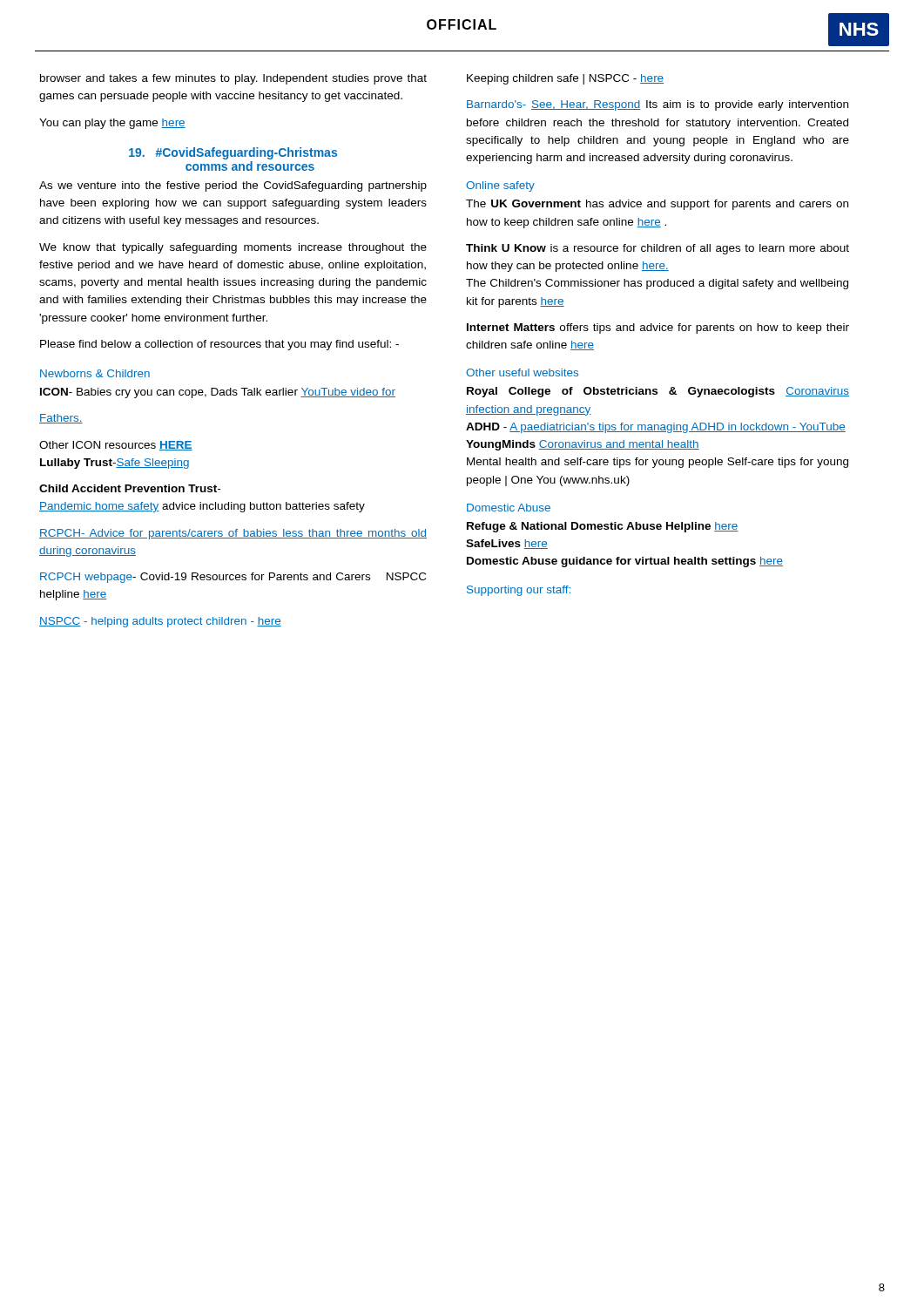Locate the text block that says "Royal College of Obstetricians &"
This screenshot has height=1307, width=924.
[657, 435]
